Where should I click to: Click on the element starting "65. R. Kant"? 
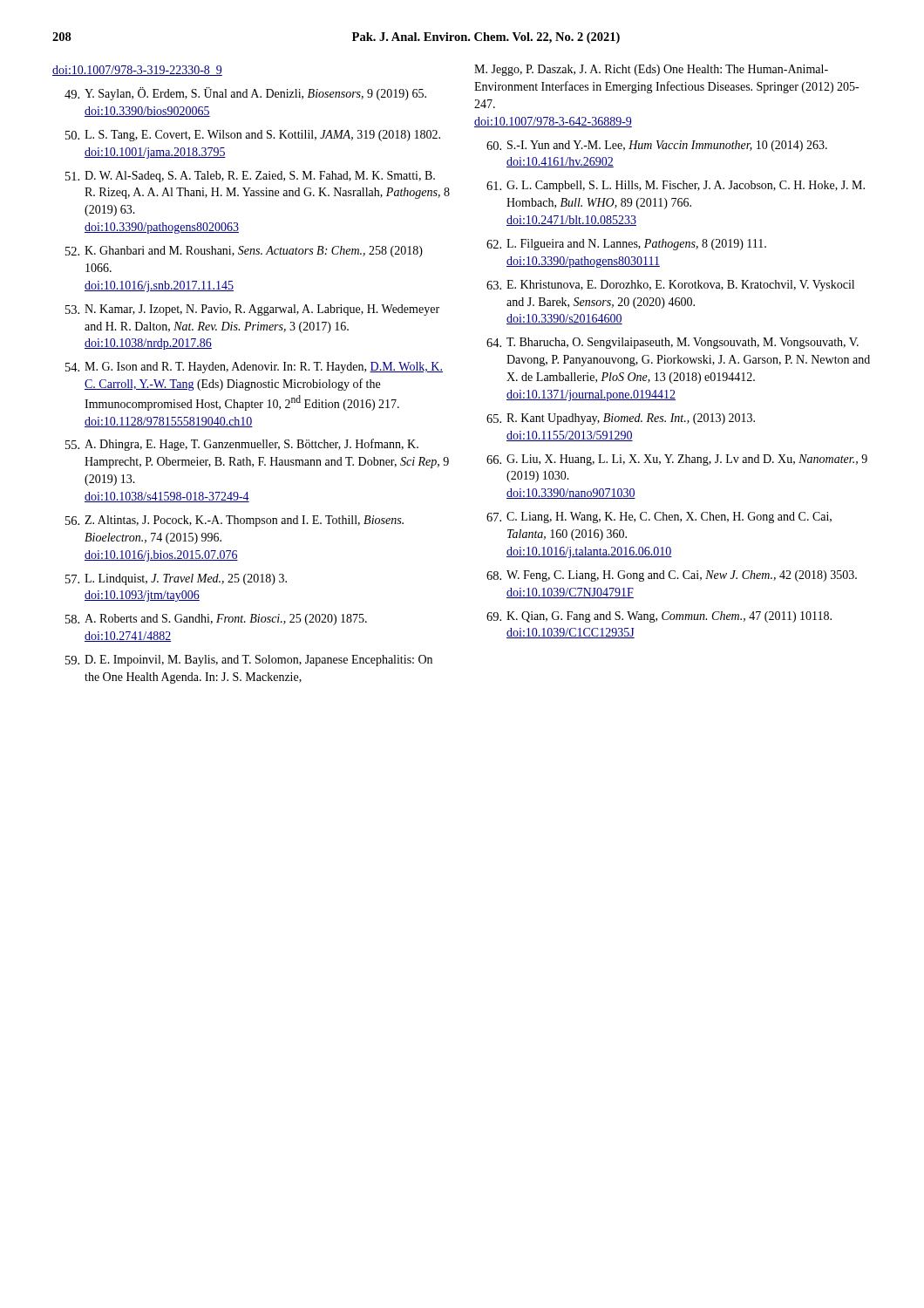[x=673, y=427]
